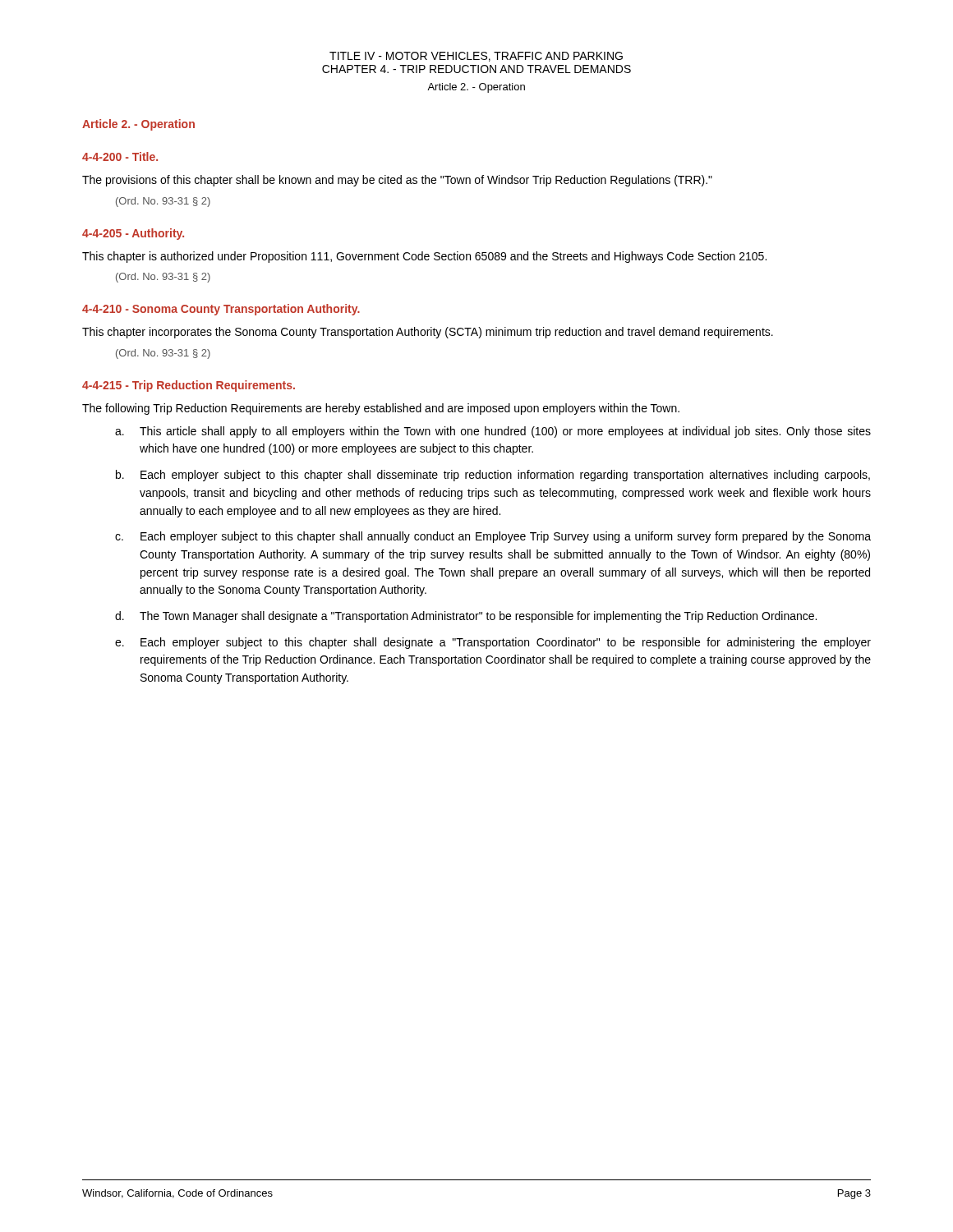Find the text with the text "Article 2. - Operation"
This screenshot has height=1232, width=953.
tap(476, 87)
